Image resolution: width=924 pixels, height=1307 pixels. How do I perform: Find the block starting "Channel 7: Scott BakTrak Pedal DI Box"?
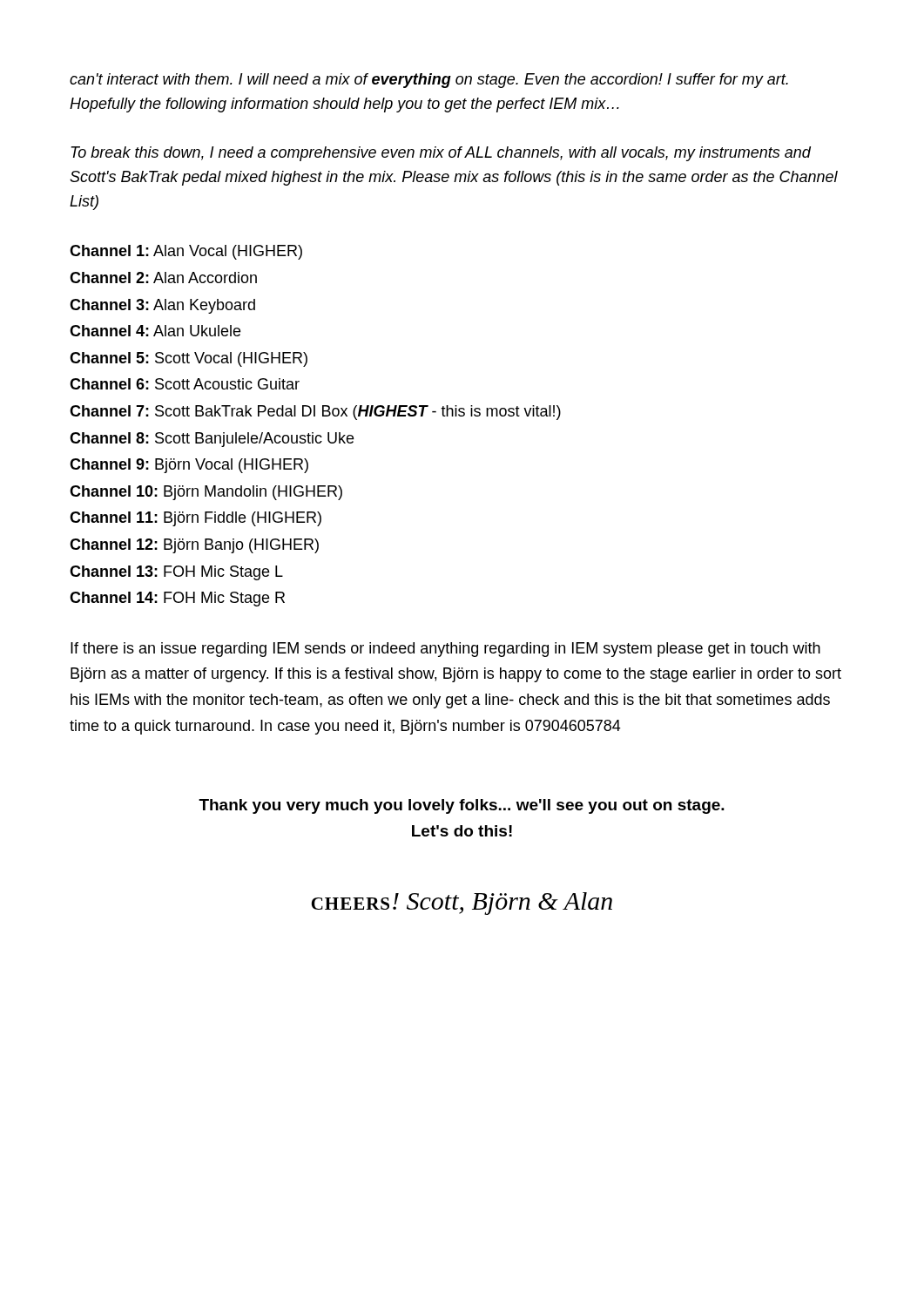click(462, 412)
